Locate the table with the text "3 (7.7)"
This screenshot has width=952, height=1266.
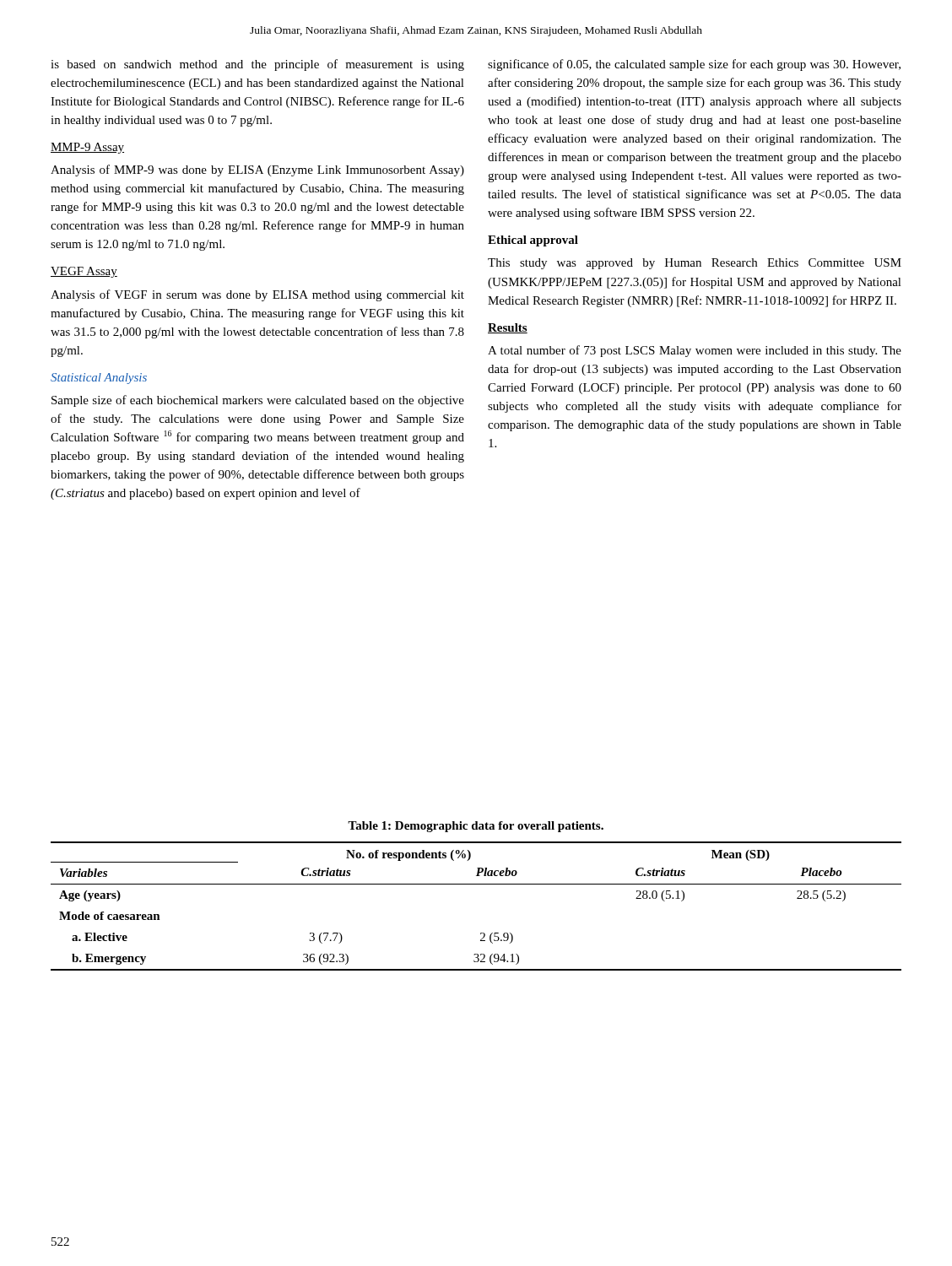pyautogui.click(x=476, y=906)
